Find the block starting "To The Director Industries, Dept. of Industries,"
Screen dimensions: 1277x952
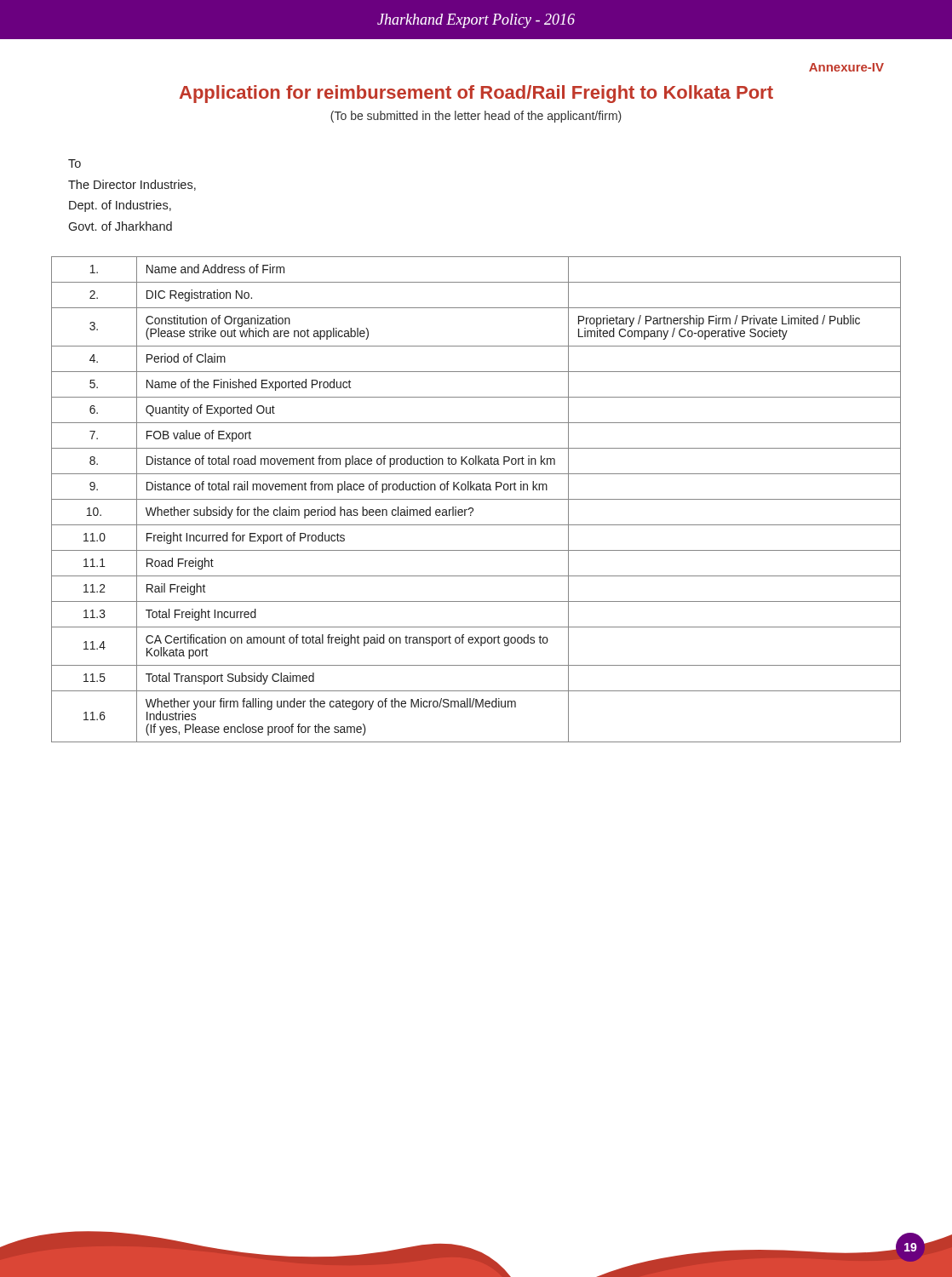(x=132, y=195)
